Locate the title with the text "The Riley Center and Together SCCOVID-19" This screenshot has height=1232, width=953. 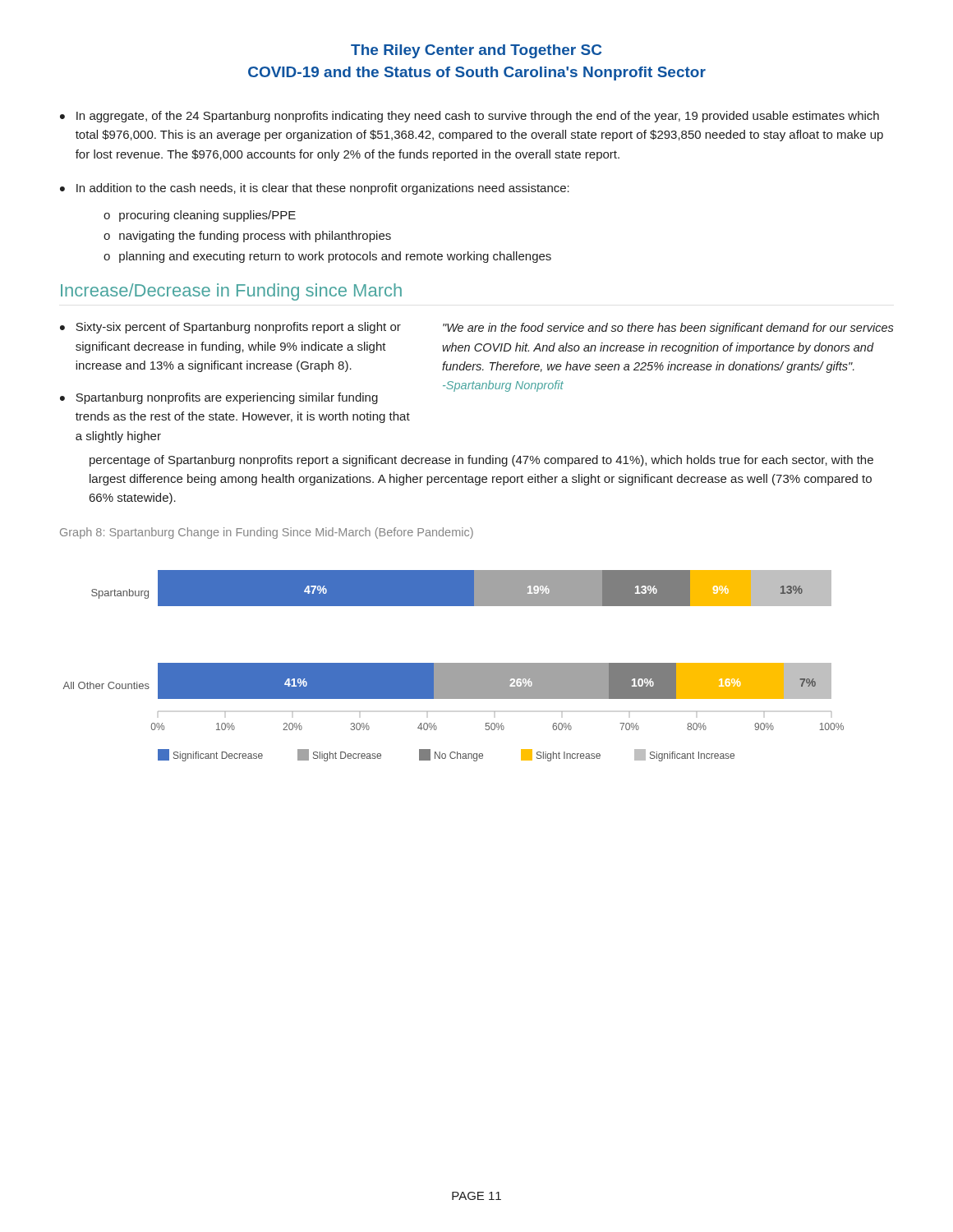point(476,61)
